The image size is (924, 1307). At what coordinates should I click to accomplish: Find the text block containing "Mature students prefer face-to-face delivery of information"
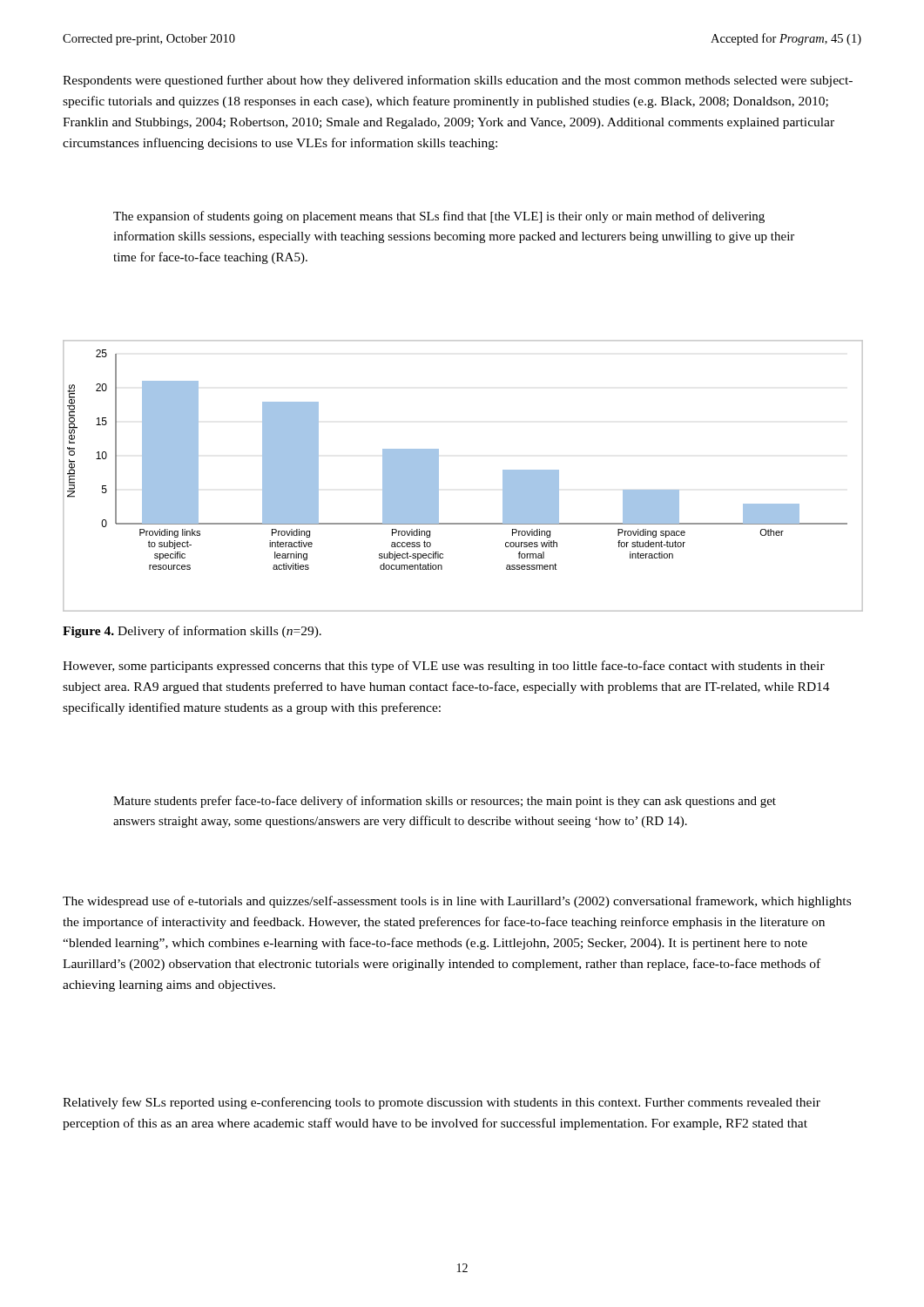pyautogui.click(x=445, y=811)
